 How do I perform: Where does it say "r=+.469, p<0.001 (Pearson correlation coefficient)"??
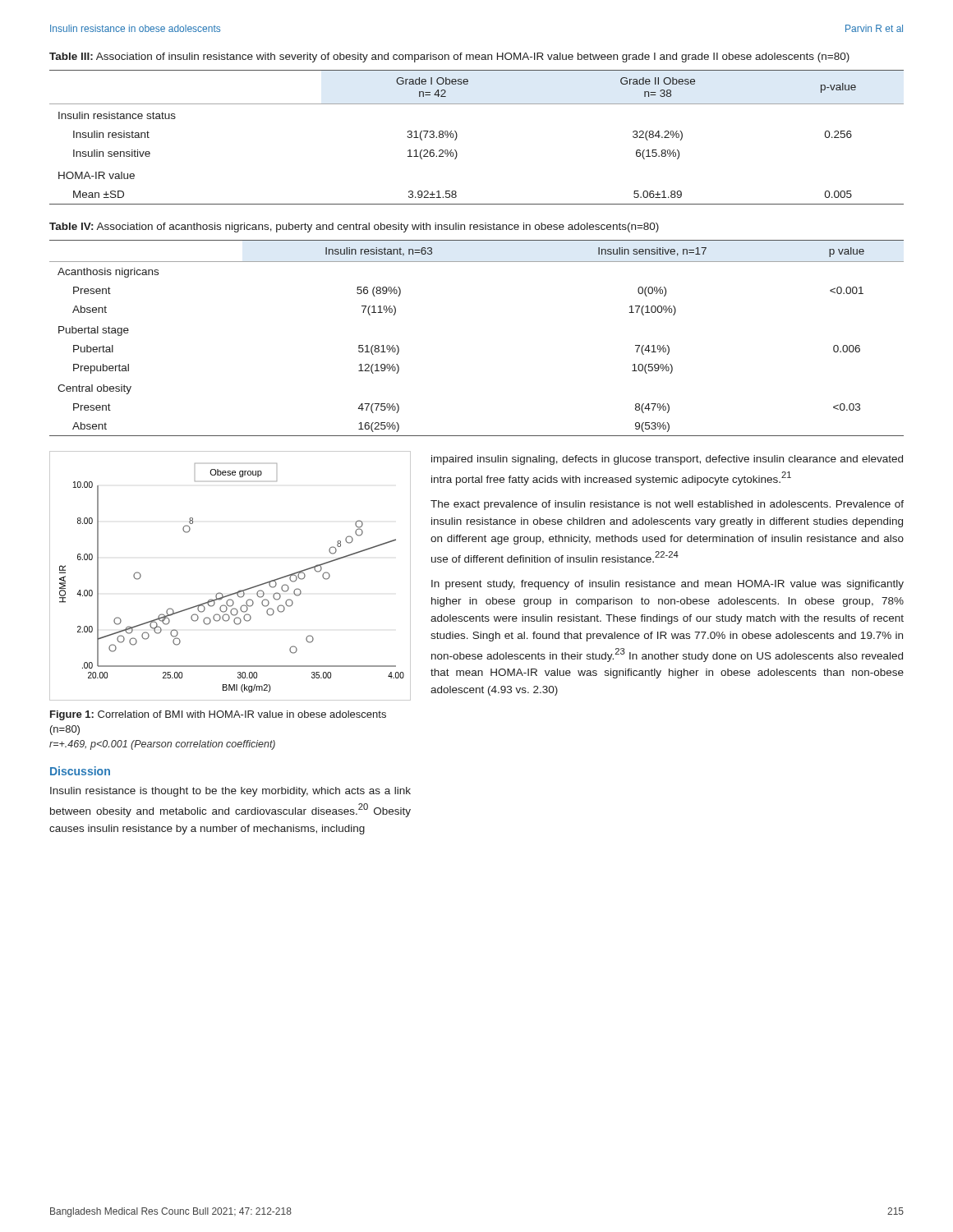(162, 744)
